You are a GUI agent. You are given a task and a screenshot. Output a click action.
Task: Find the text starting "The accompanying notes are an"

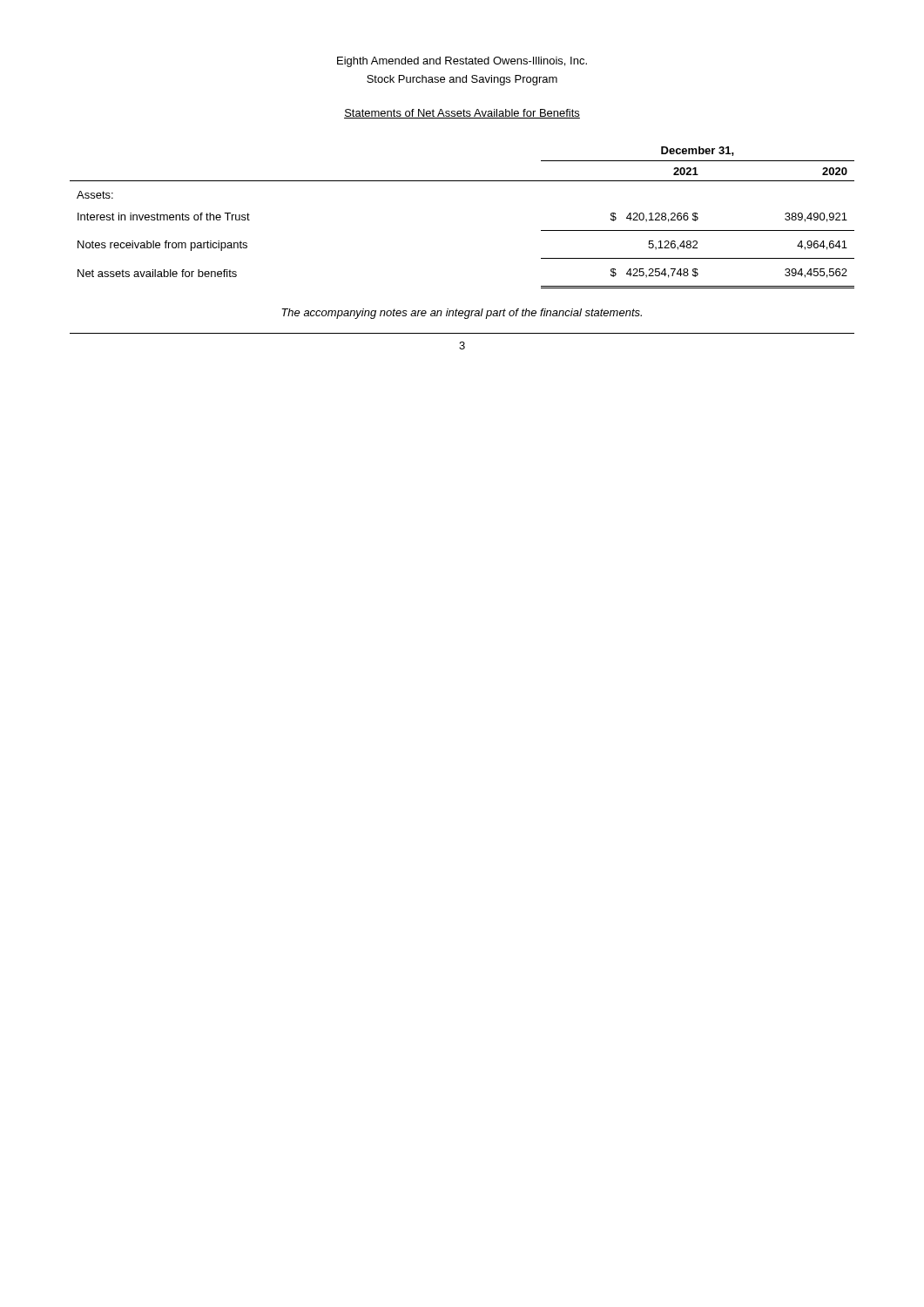click(x=462, y=312)
